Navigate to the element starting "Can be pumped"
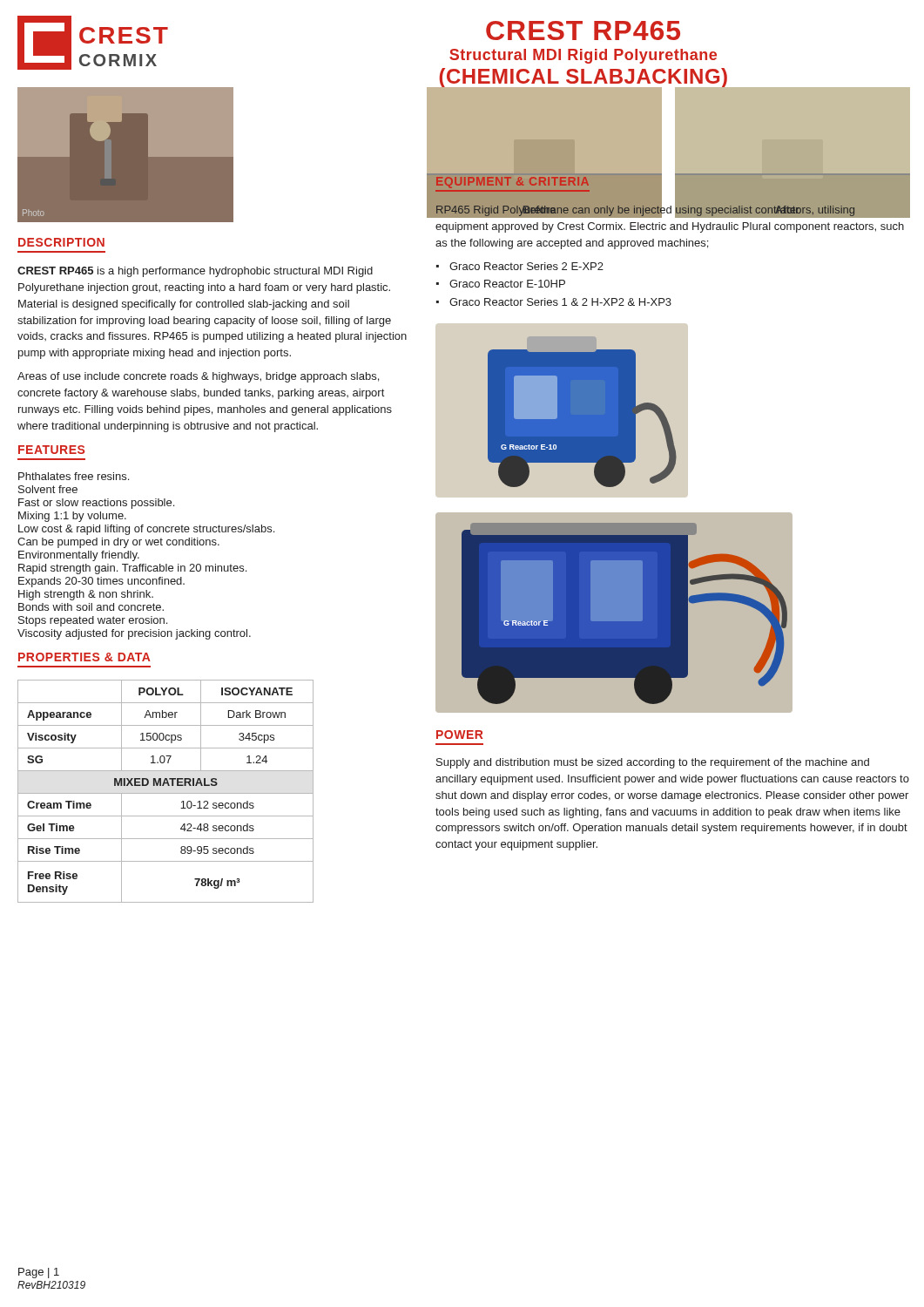This screenshot has height=1307, width=924. coord(119,542)
